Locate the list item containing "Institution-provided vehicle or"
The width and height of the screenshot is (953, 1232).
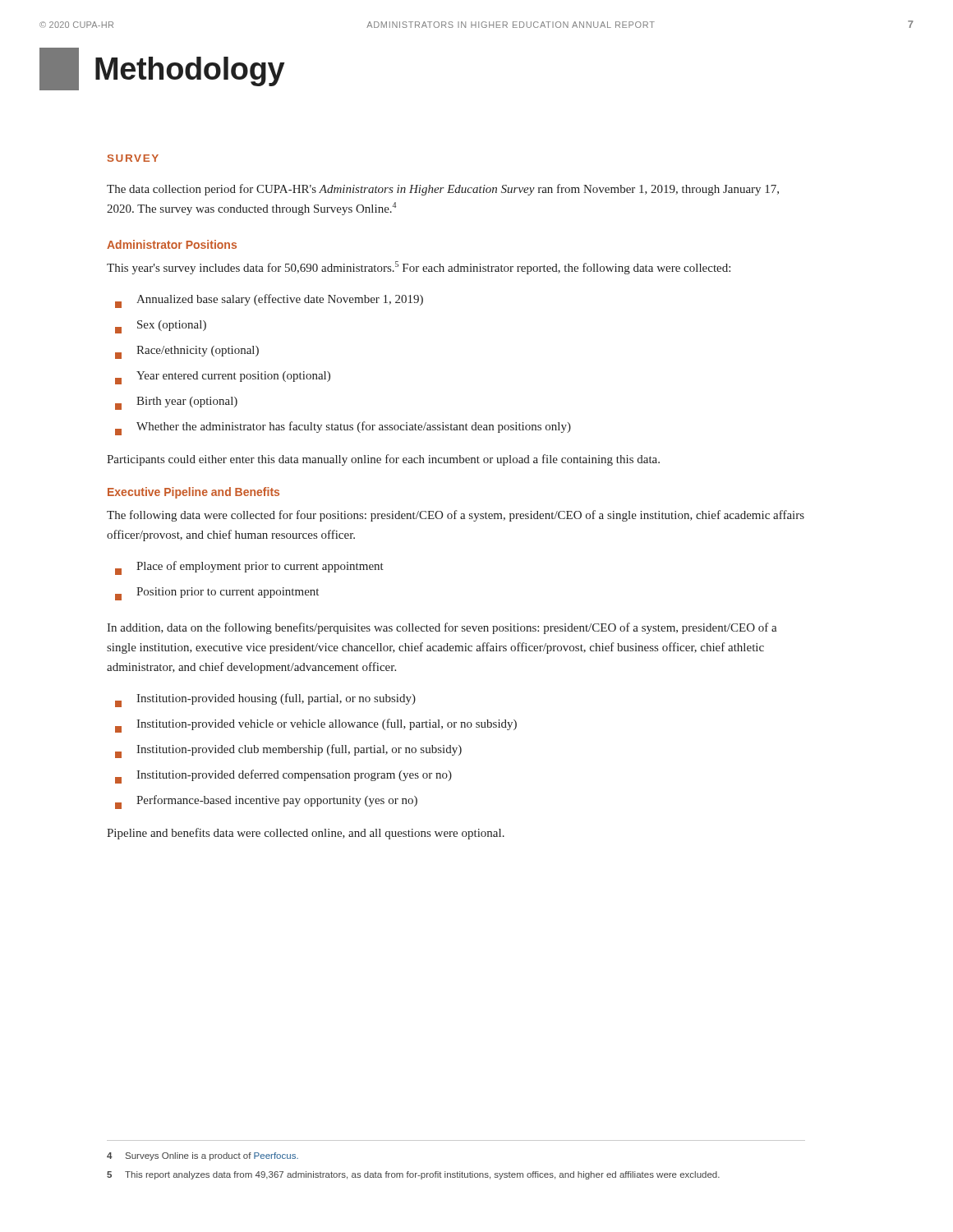tap(316, 724)
